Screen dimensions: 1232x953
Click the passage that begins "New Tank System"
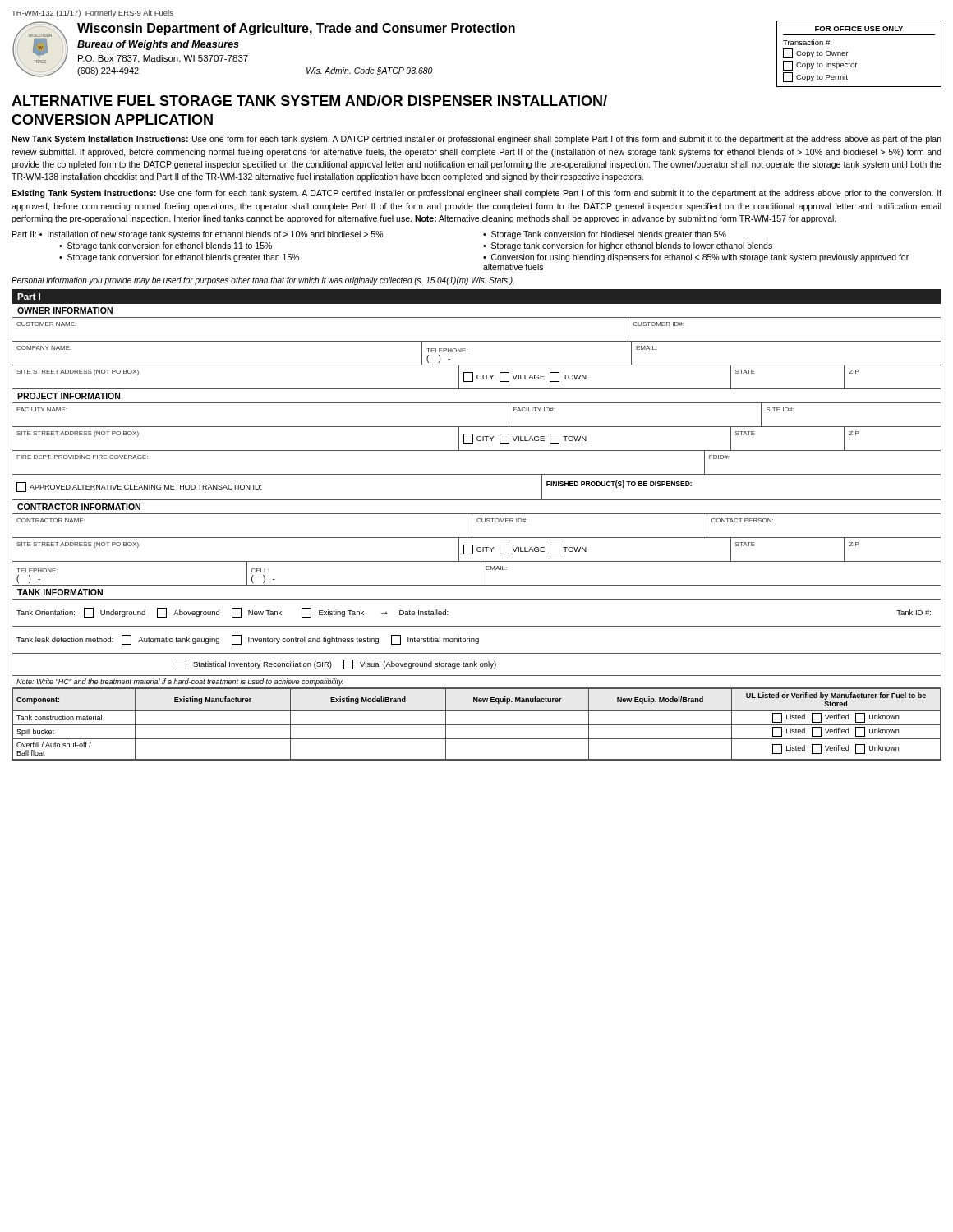tap(476, 158)
